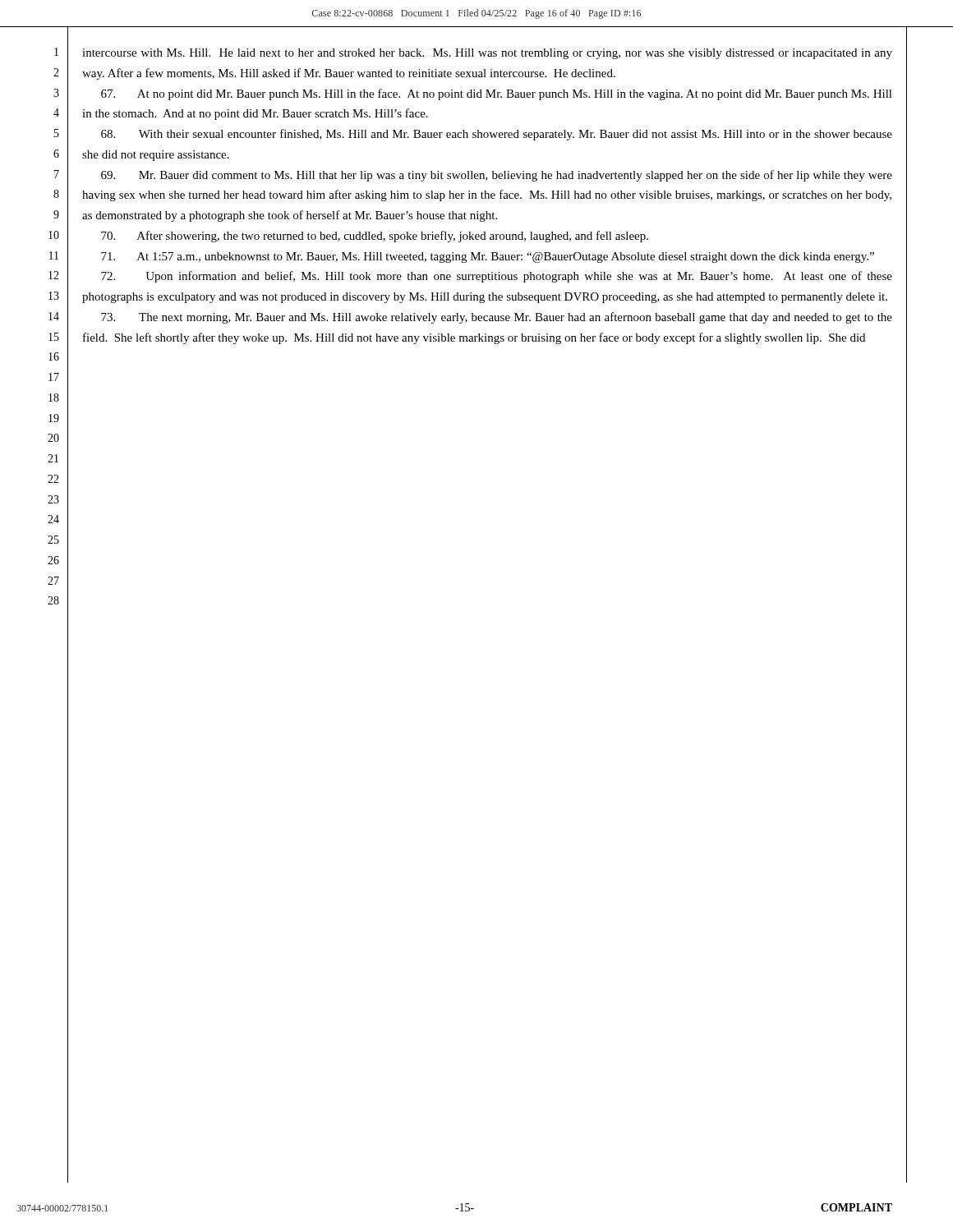Click on the text starting "At no point"
This screenshot has width=953, height=1232.
[487, 102]
